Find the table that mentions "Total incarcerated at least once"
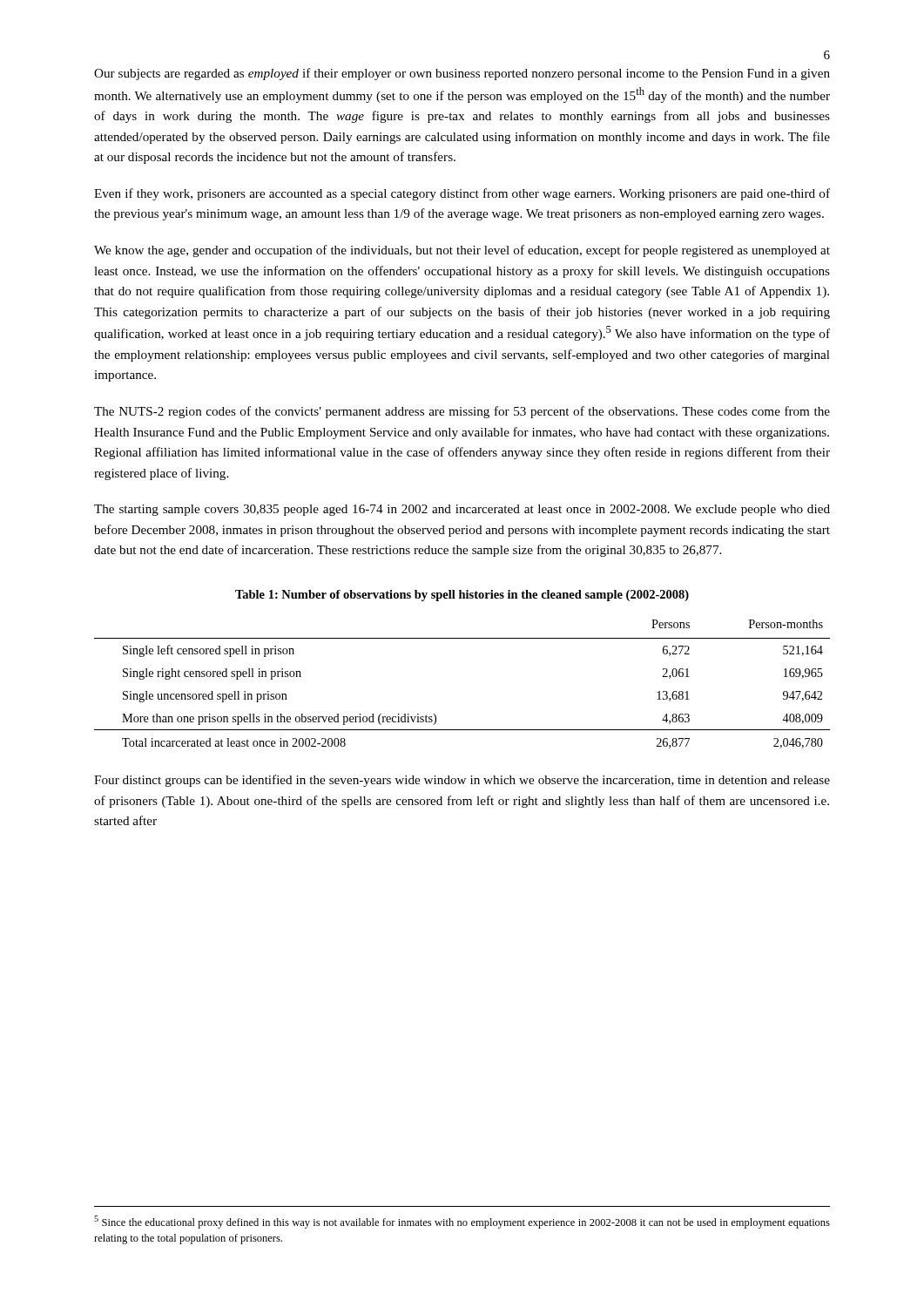Screen dimensions: 1307x924 [x=462, y=683]
